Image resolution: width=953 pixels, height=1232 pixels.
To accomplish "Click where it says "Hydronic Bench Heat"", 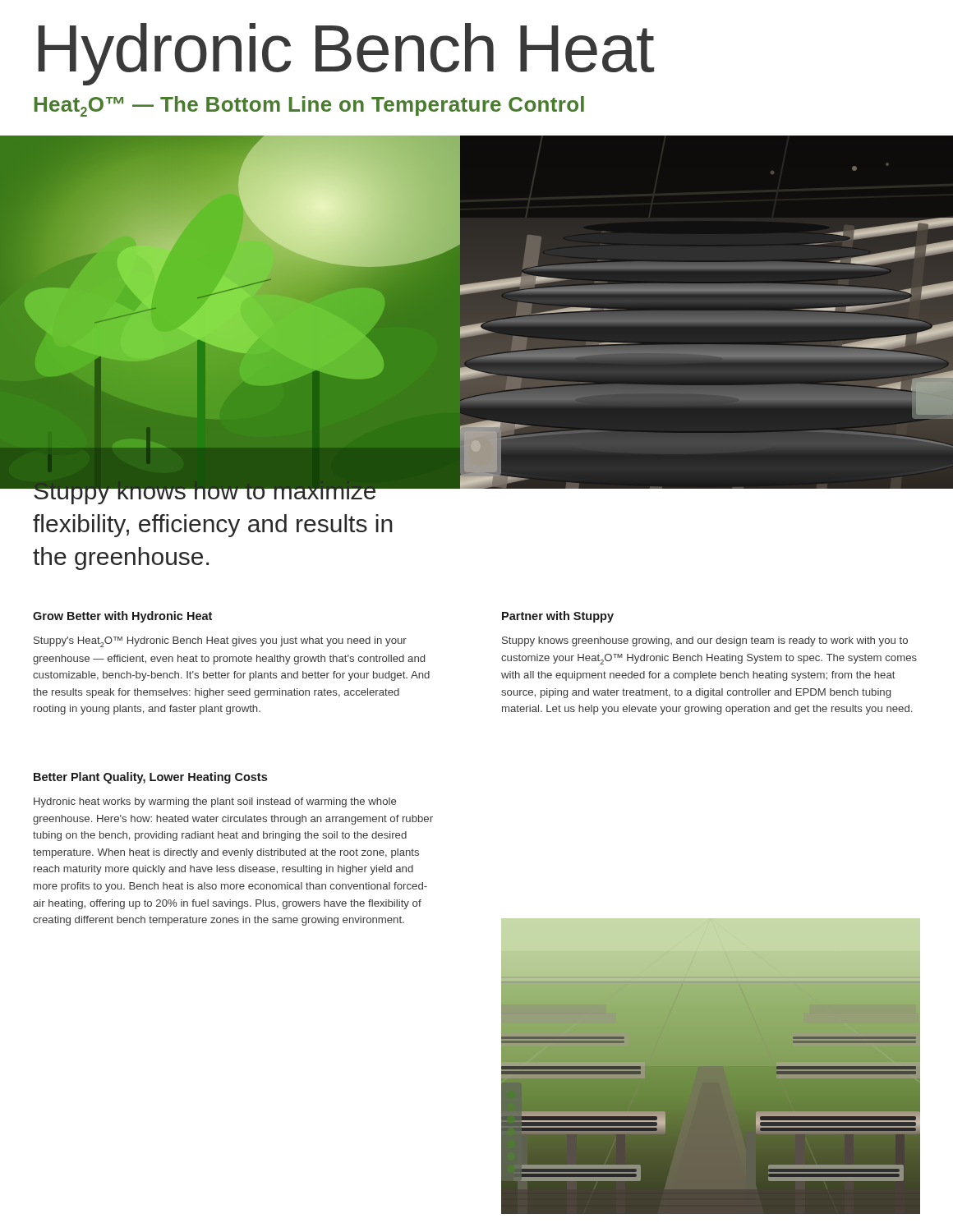I will click(x=476, y=49).
